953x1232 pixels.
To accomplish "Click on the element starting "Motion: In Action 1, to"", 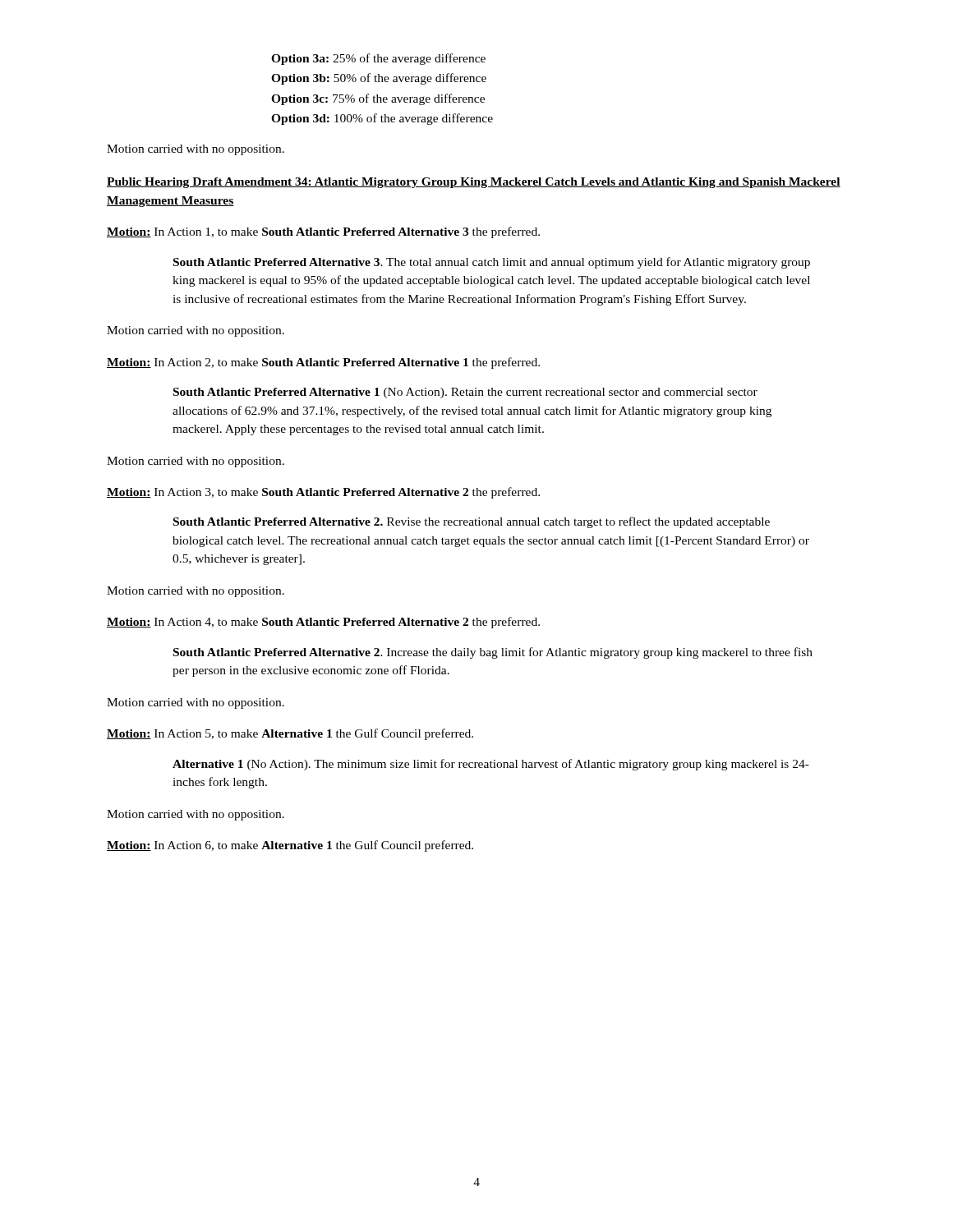I will pos(324,231).
